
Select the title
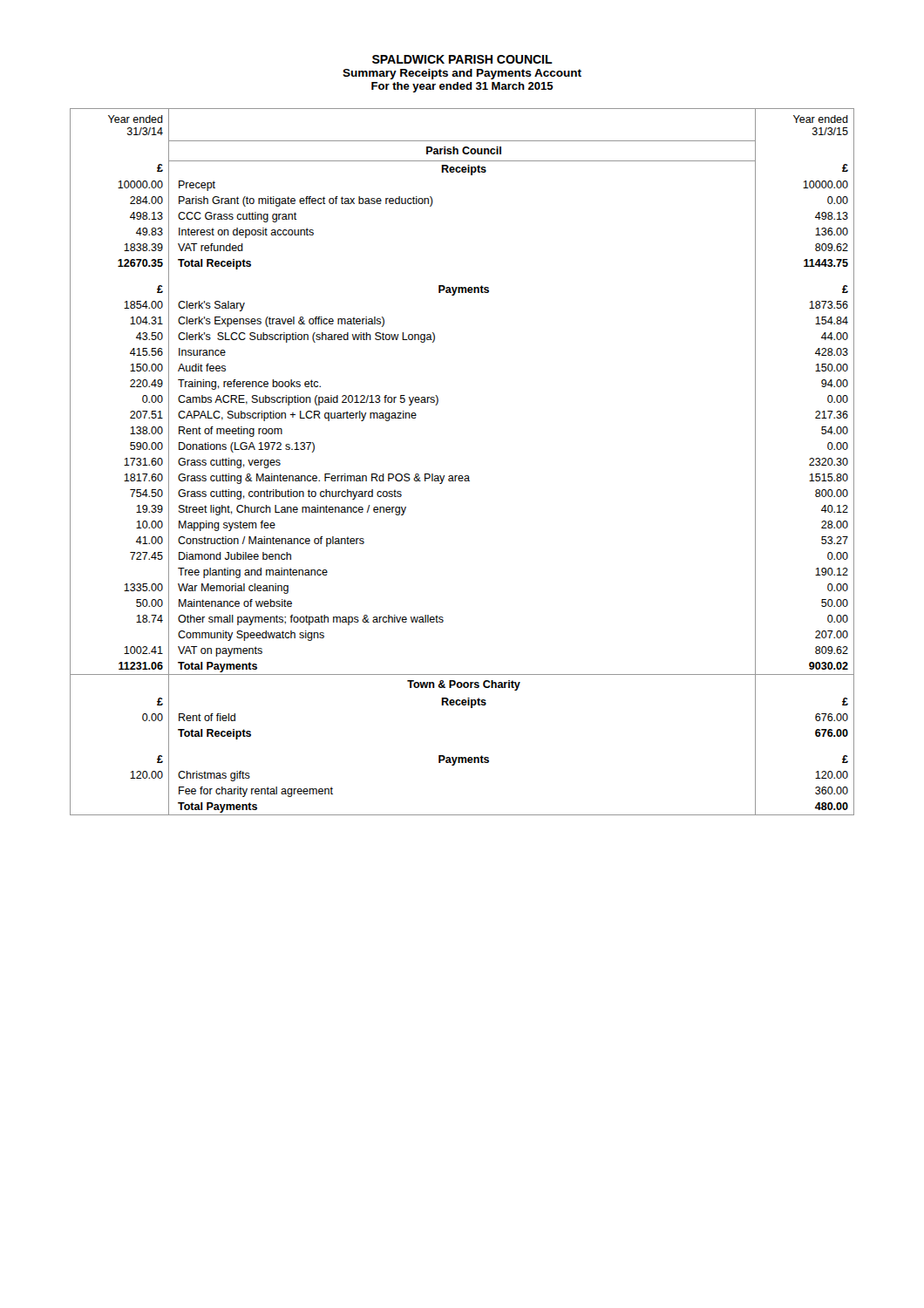[462, 72]
